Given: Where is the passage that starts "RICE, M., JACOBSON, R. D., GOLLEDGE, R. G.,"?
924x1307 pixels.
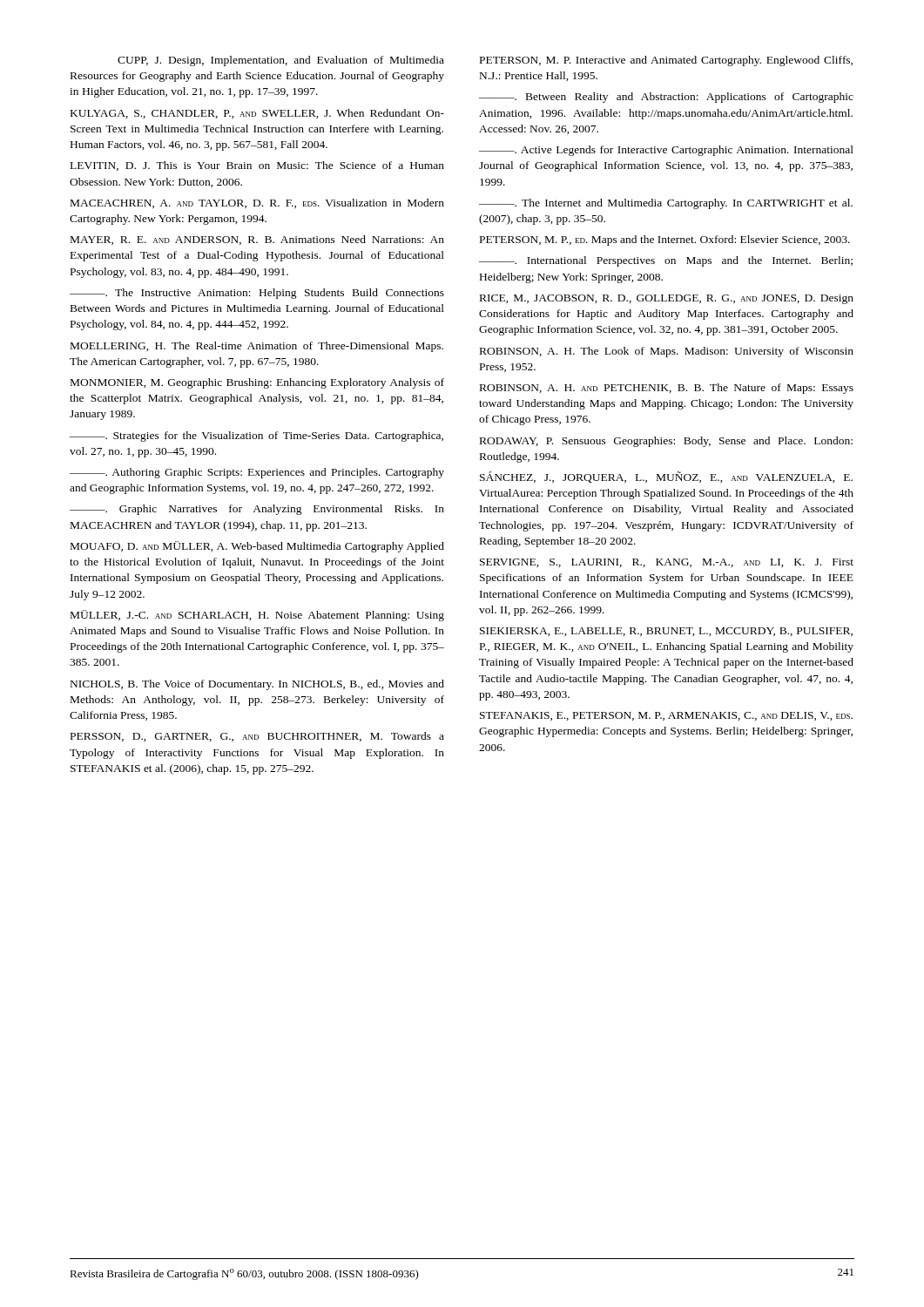Looking at the screenshot, I should tap(666, 313).
